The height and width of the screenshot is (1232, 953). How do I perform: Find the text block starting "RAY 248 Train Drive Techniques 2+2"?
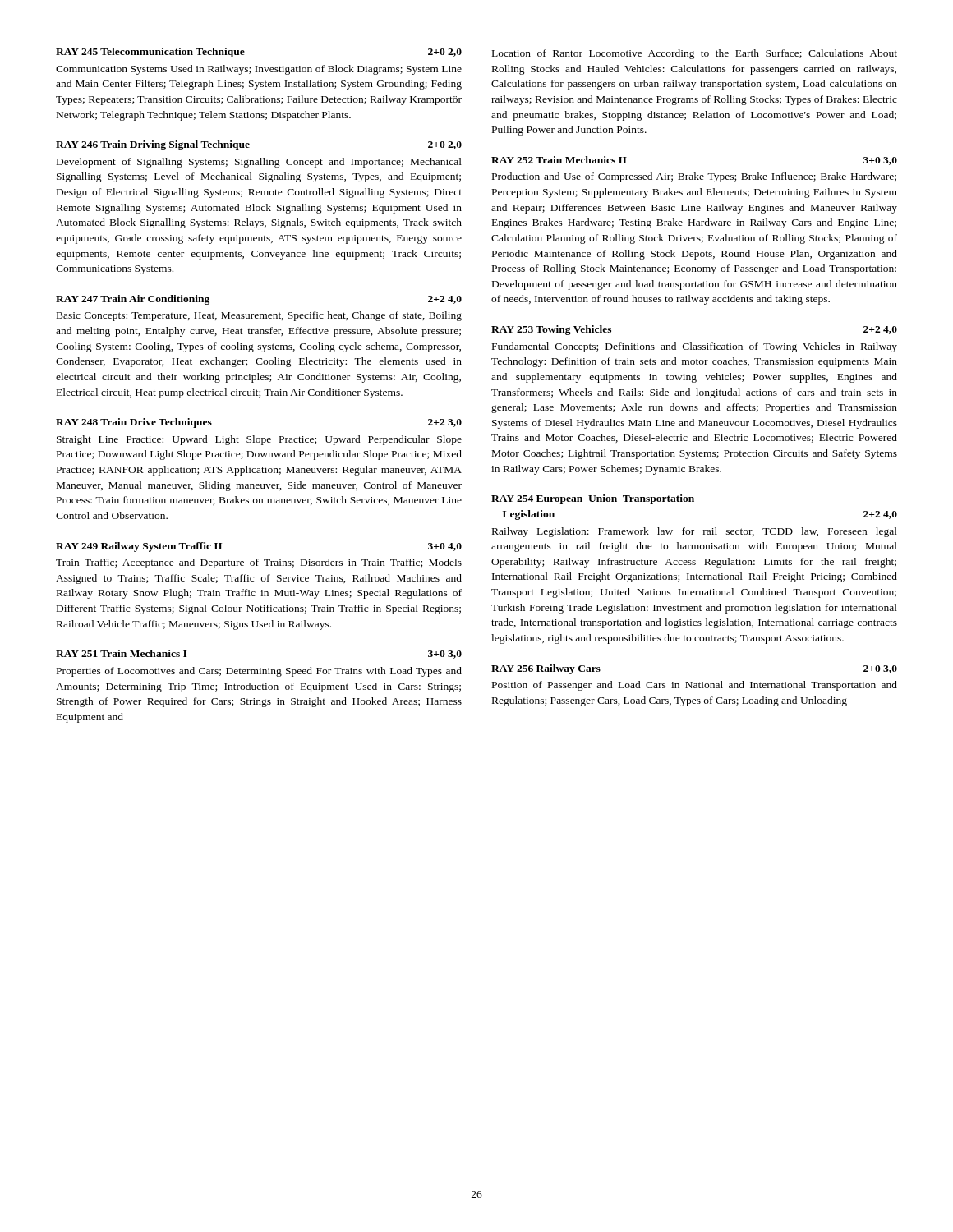pyautogui.click(x=259, y=469)
